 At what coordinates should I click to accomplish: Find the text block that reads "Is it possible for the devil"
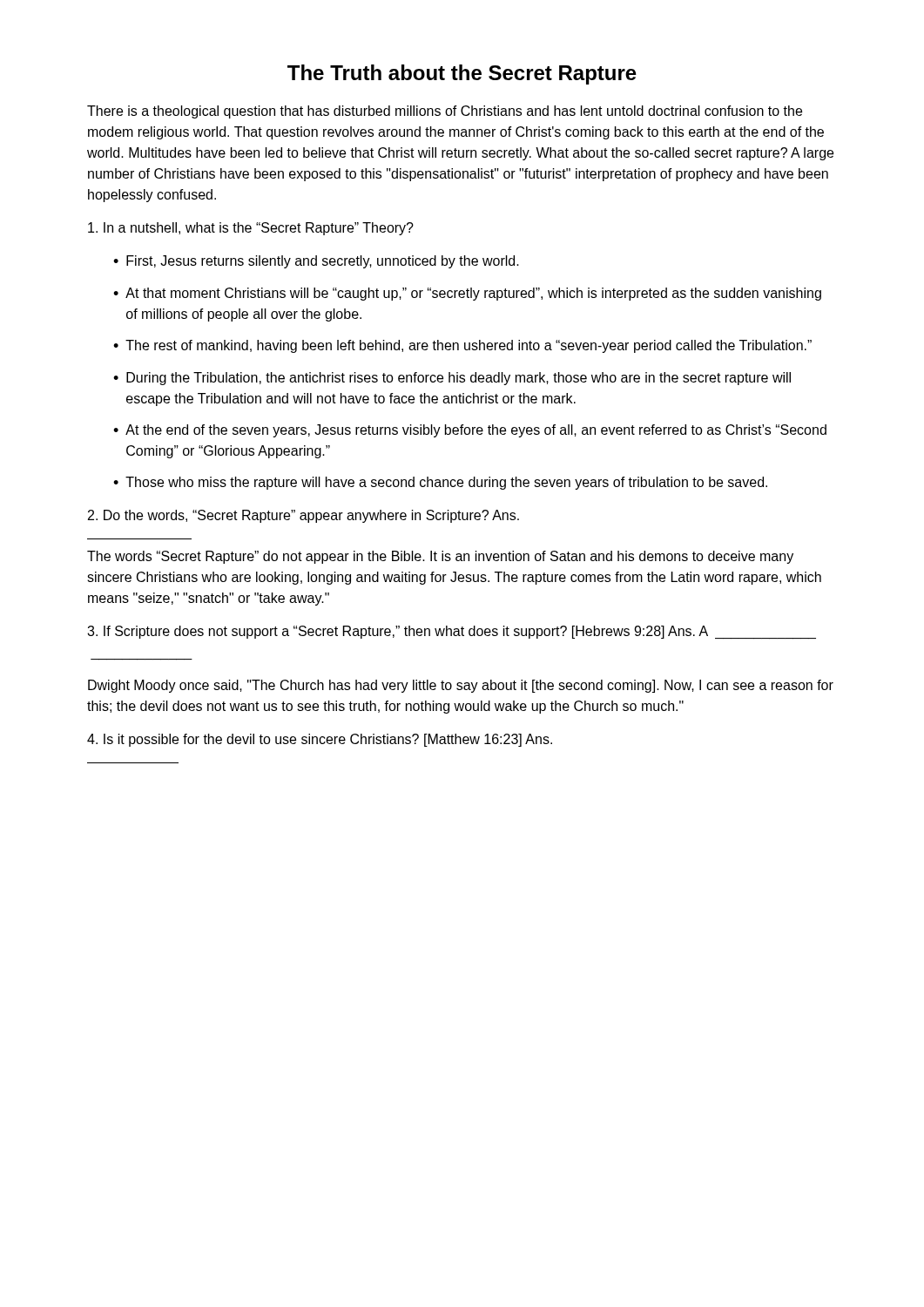[320, 739]
